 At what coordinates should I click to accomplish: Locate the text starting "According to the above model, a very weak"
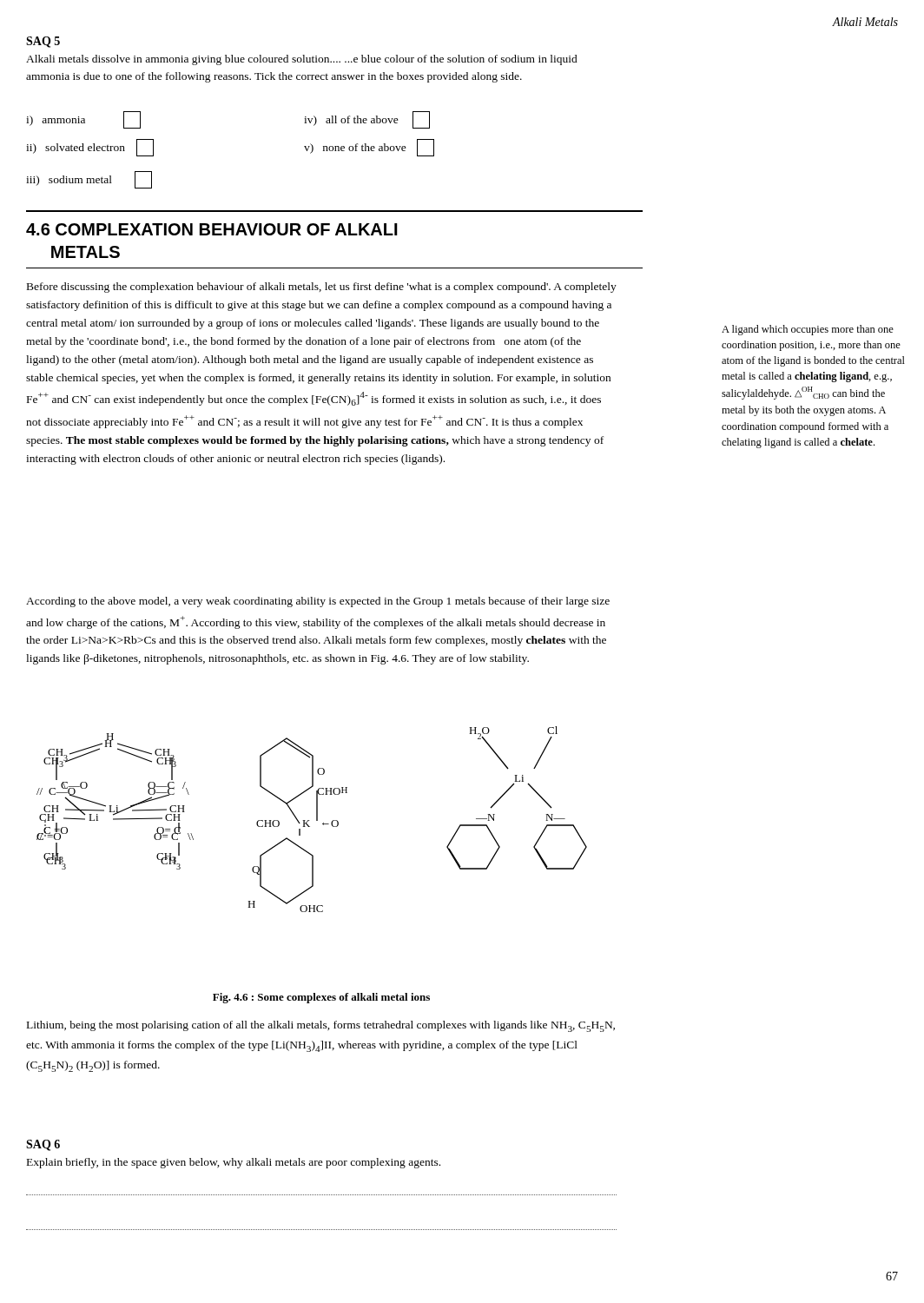point(318,629)
